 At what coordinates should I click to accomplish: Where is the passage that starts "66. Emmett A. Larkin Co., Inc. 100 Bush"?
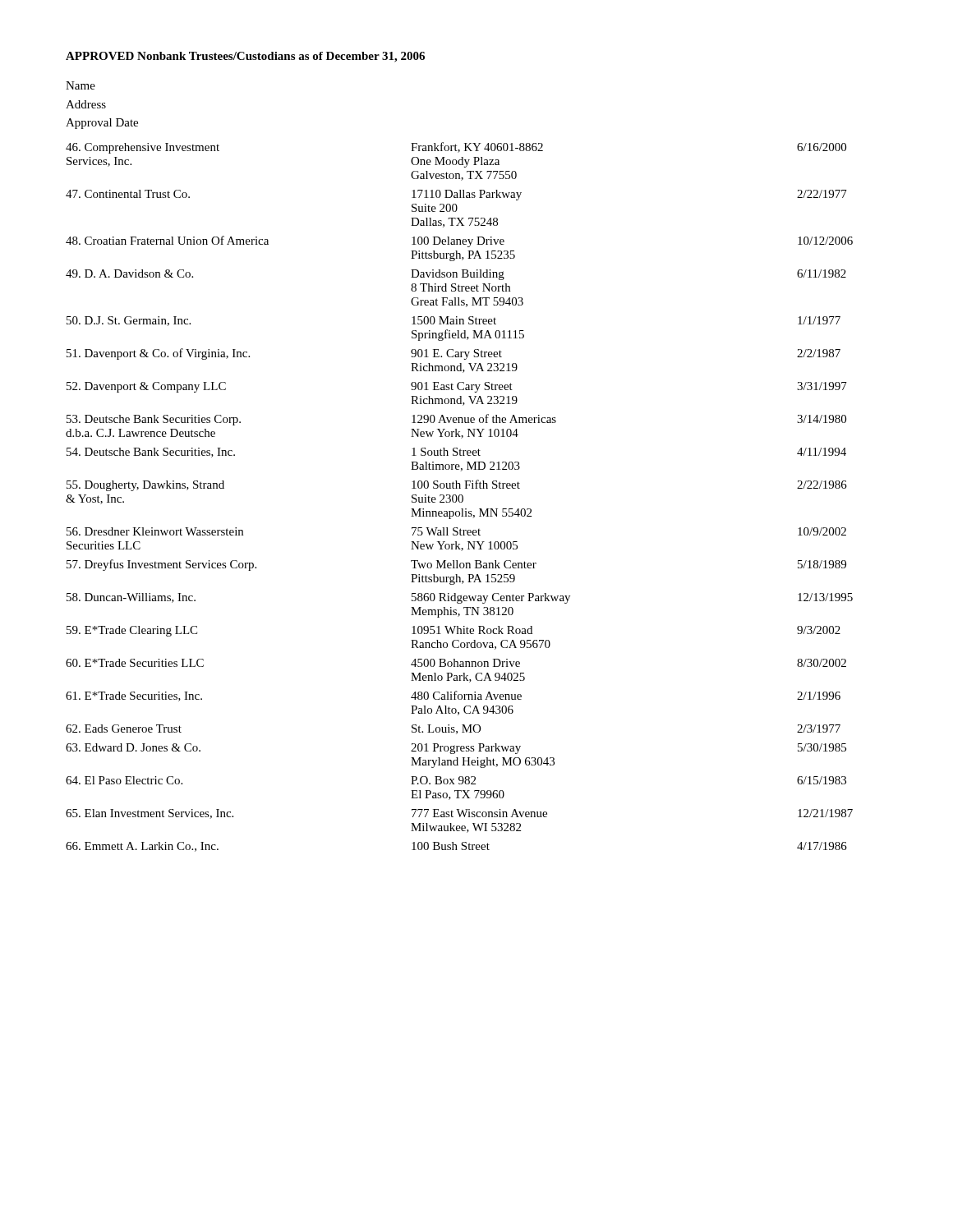(x=476, y=846)
